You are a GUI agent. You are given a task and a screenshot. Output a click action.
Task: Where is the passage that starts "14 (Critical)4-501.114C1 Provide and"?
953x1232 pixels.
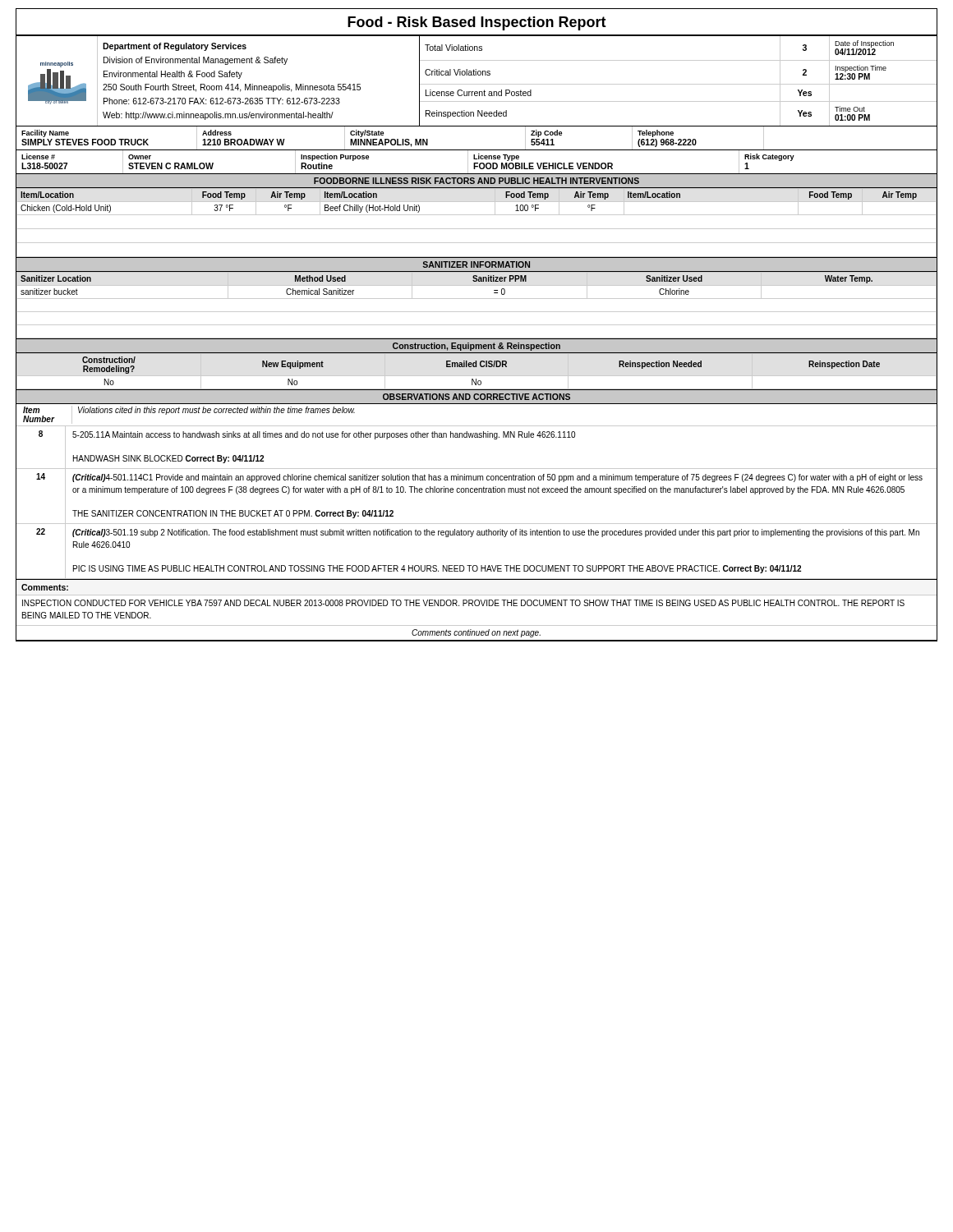(476, 496)
